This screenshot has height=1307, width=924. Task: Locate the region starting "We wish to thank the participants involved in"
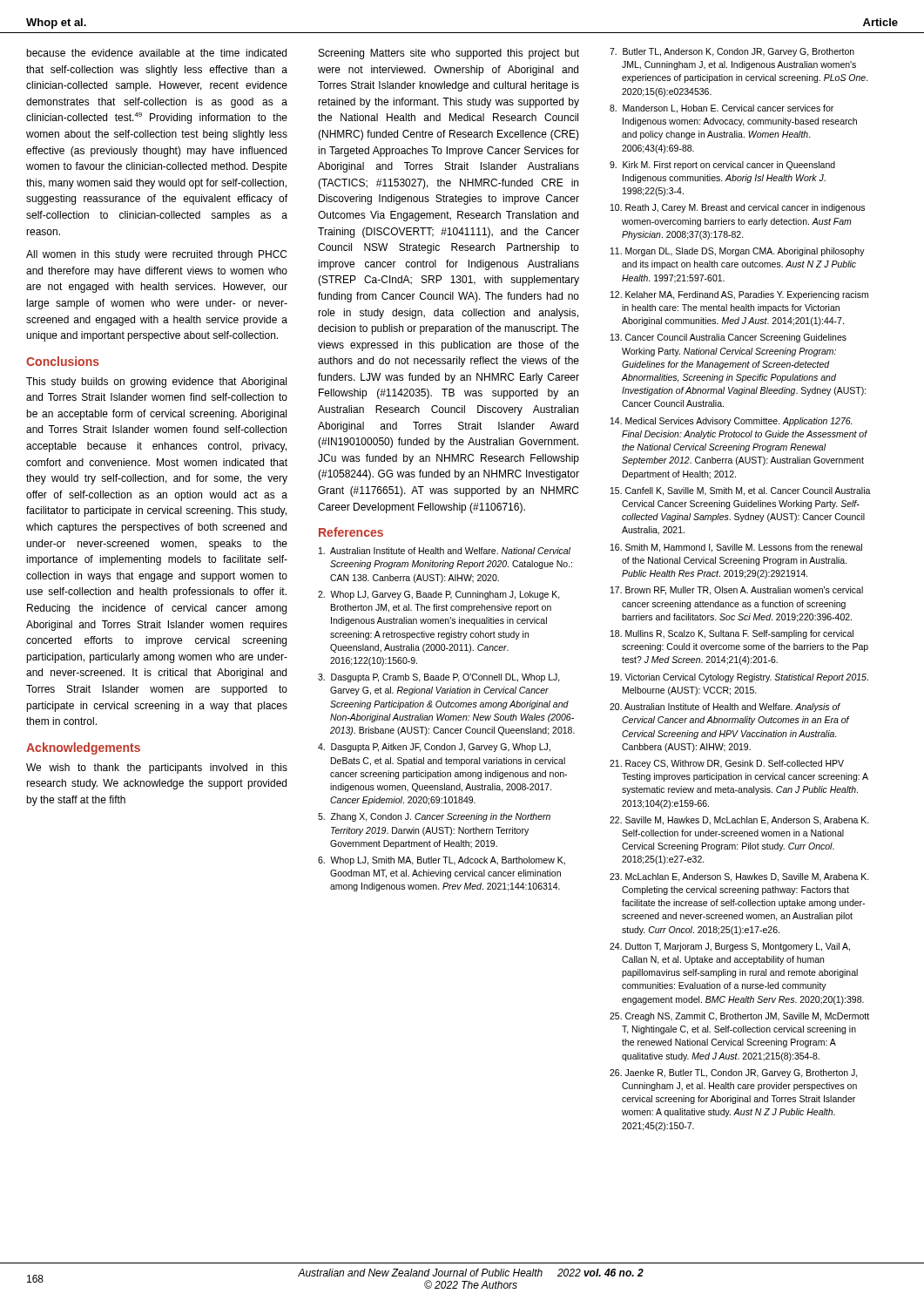pos(157,784)
